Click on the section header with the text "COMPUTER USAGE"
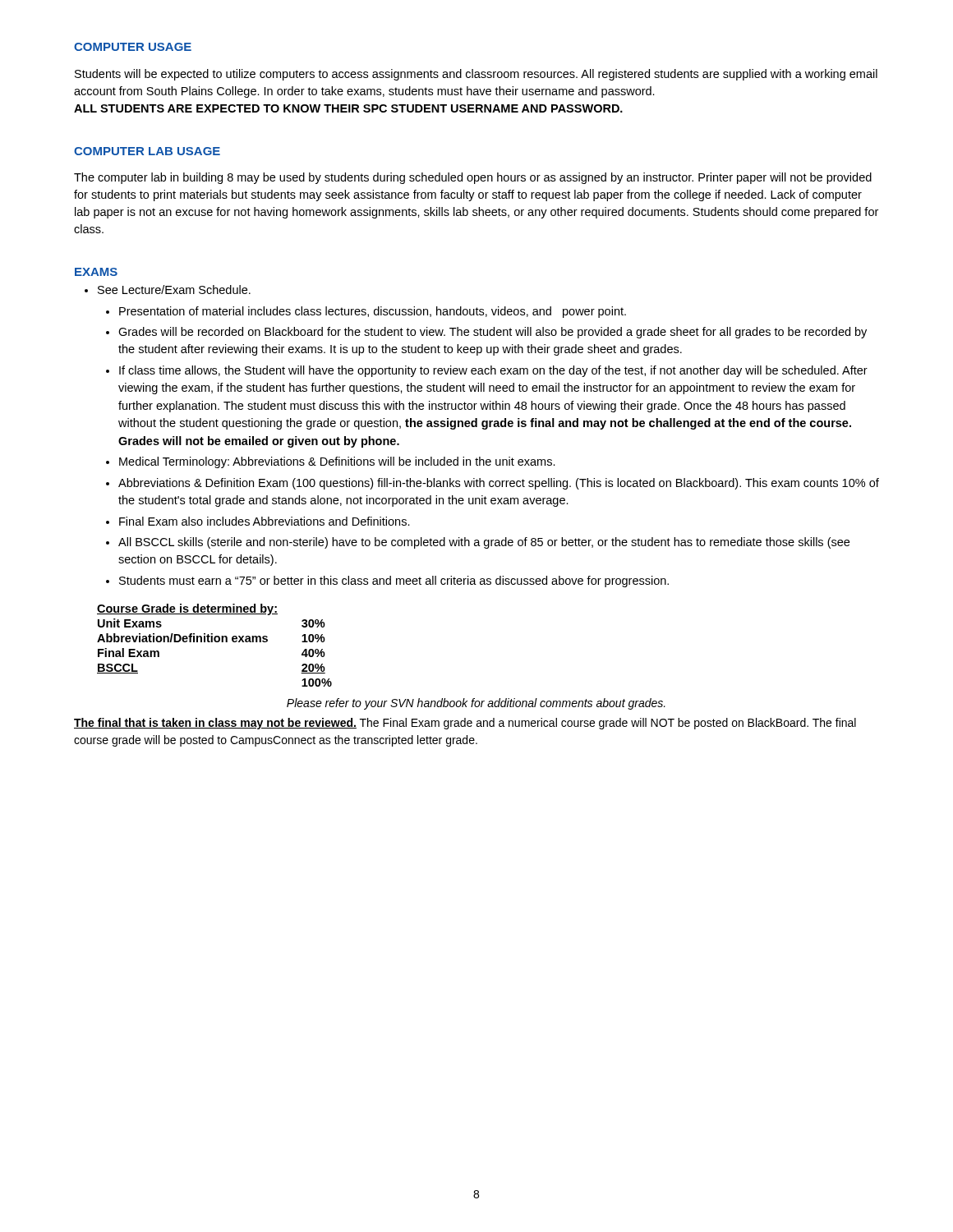 click(x=133, y=47)
